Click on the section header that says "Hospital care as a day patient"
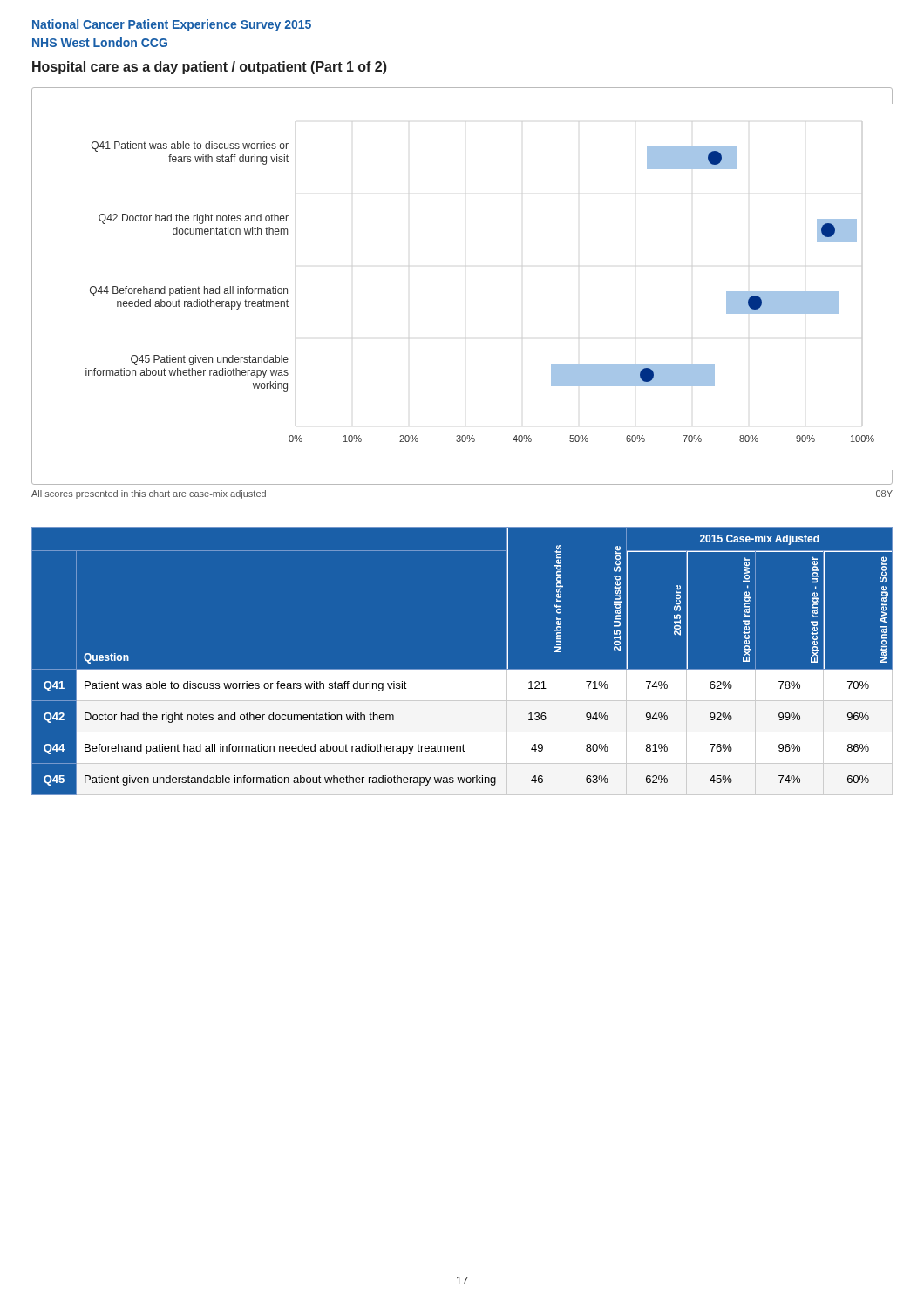This screenshot has width=924, height=1308. coord(209,67)
